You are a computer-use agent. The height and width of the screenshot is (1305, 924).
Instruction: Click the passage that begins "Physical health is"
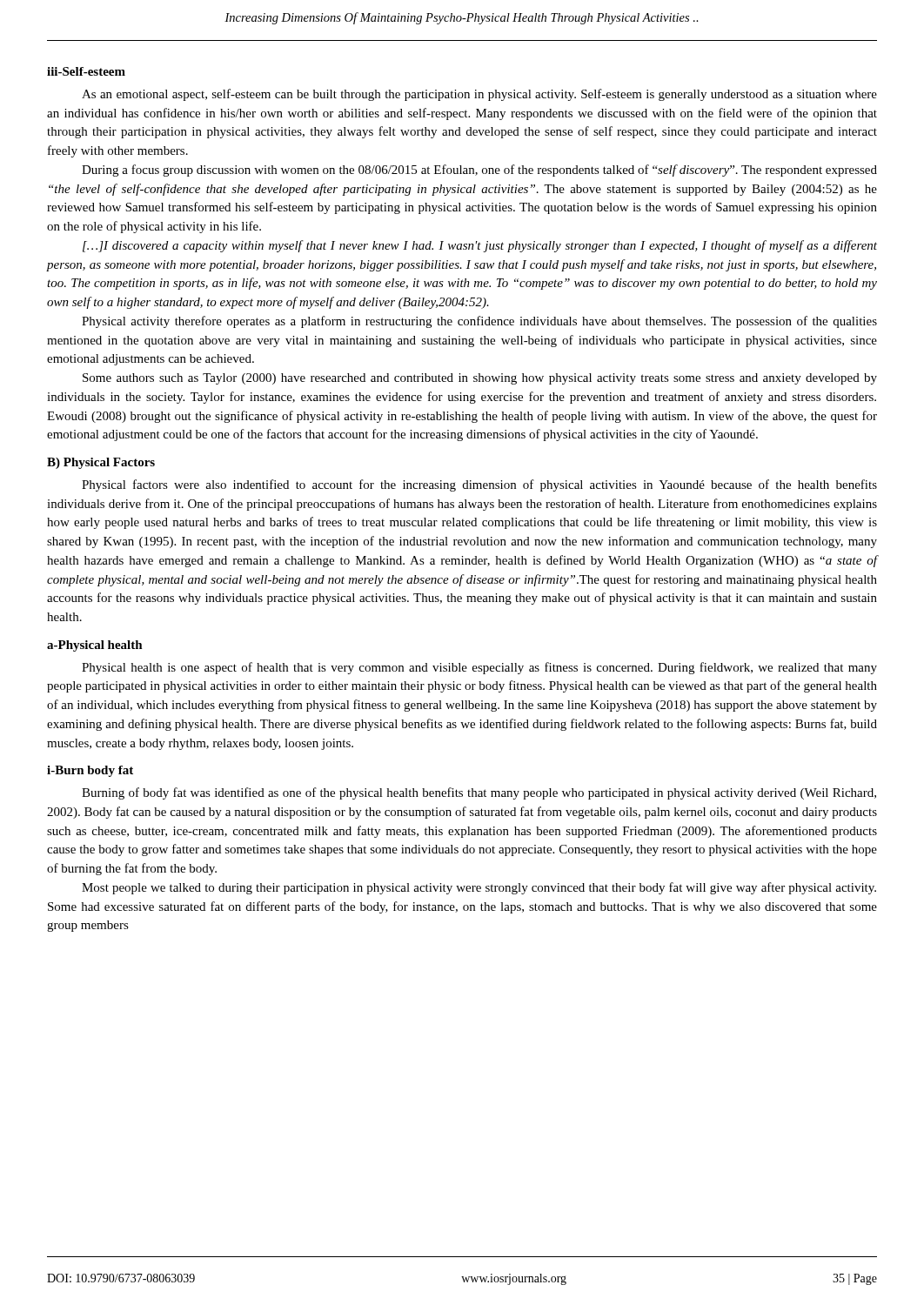pyautogui.click(x=462, y=705)
